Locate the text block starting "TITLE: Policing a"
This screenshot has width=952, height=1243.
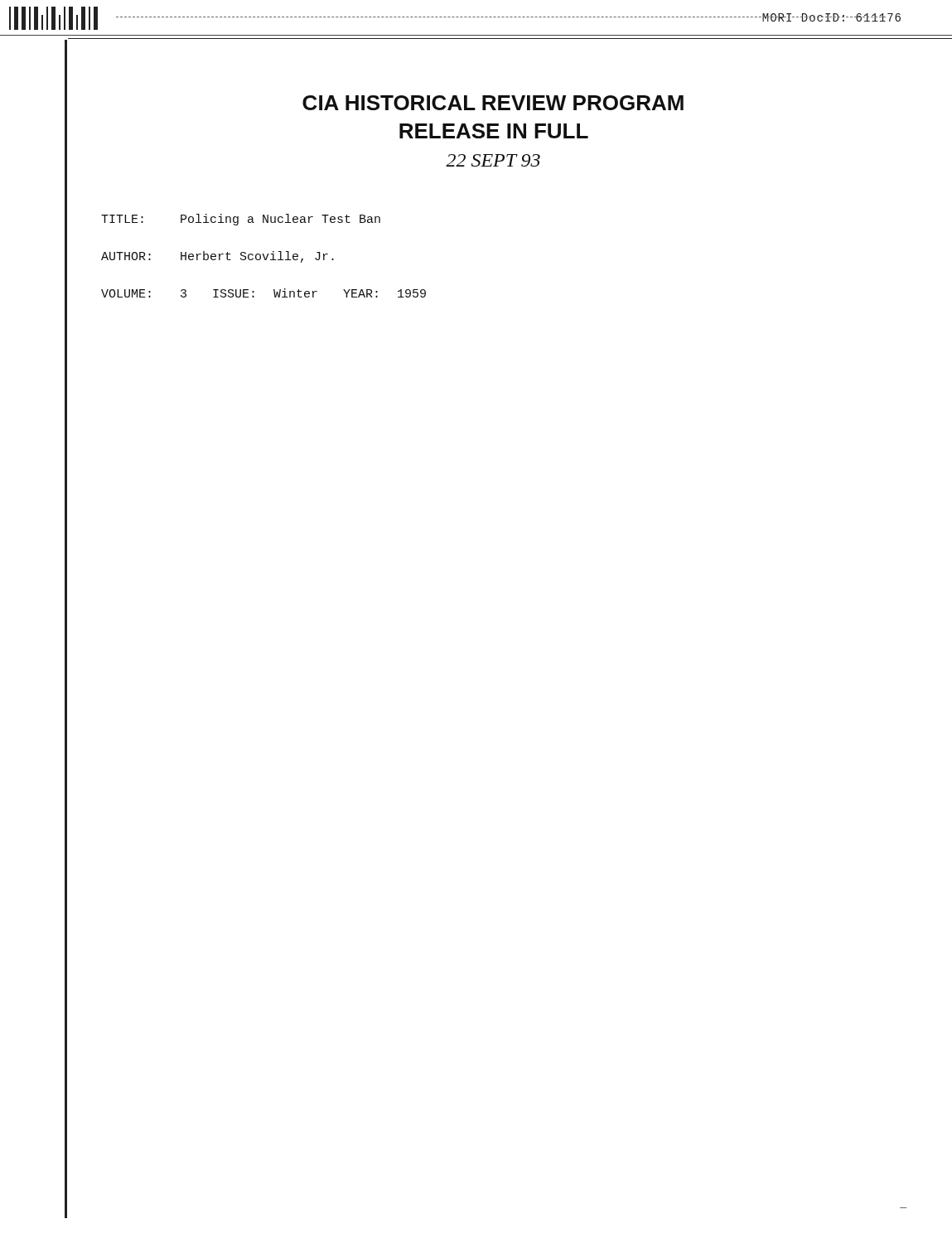[241, 220]
